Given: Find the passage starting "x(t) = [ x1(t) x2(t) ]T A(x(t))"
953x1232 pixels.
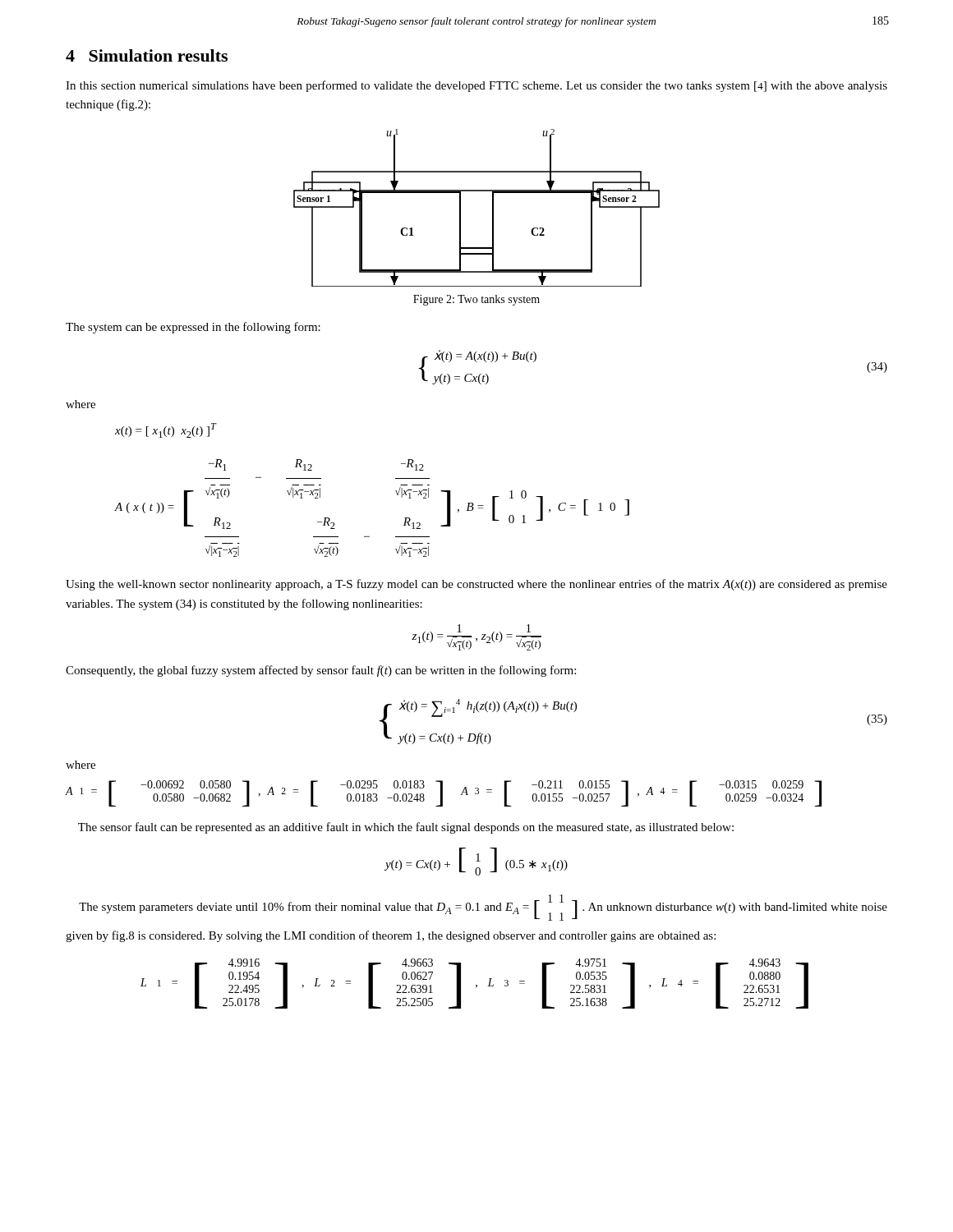Looking at the screenshot, I should [501, 491].
